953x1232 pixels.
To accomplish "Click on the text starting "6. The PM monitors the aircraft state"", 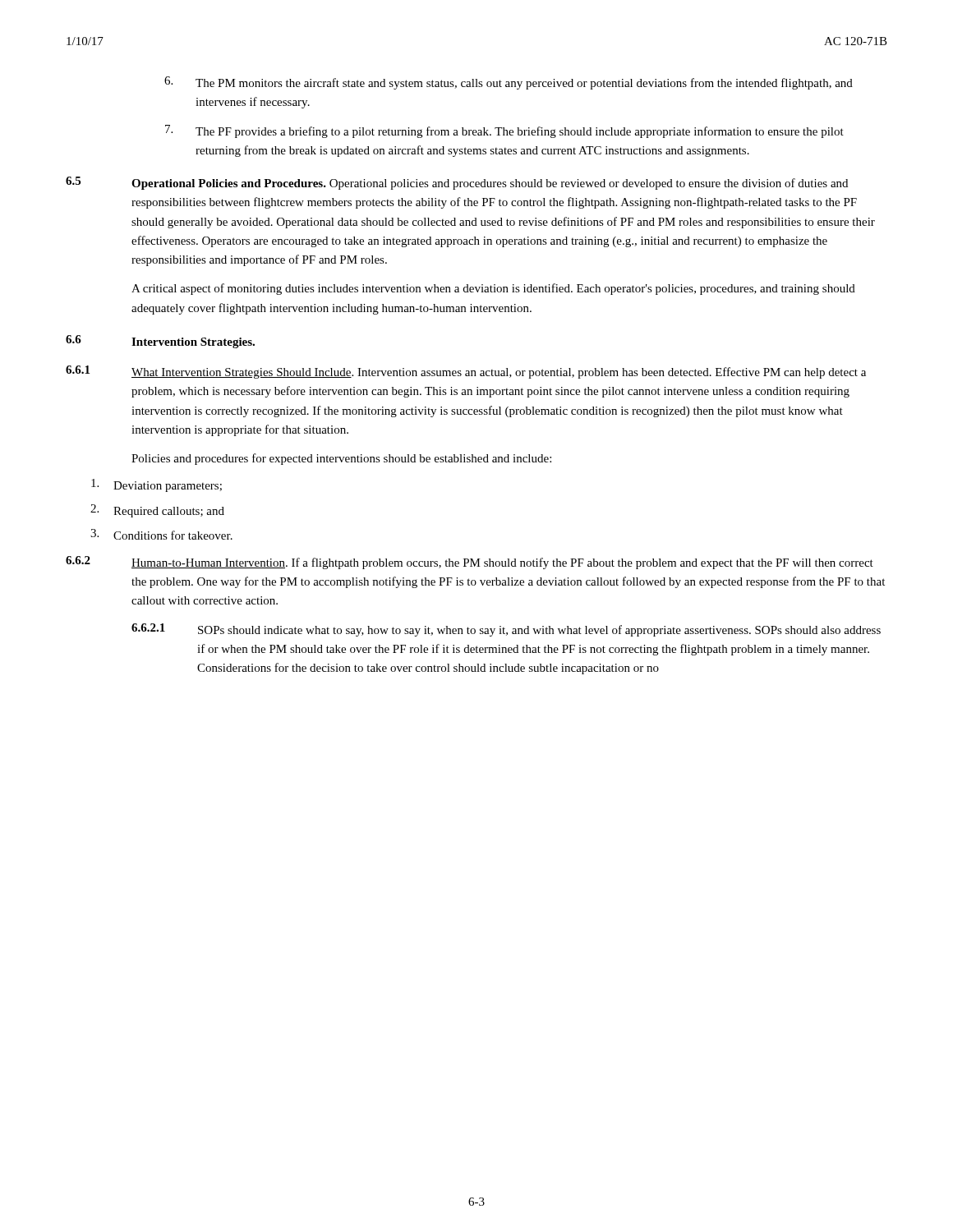I will point(526,92).
